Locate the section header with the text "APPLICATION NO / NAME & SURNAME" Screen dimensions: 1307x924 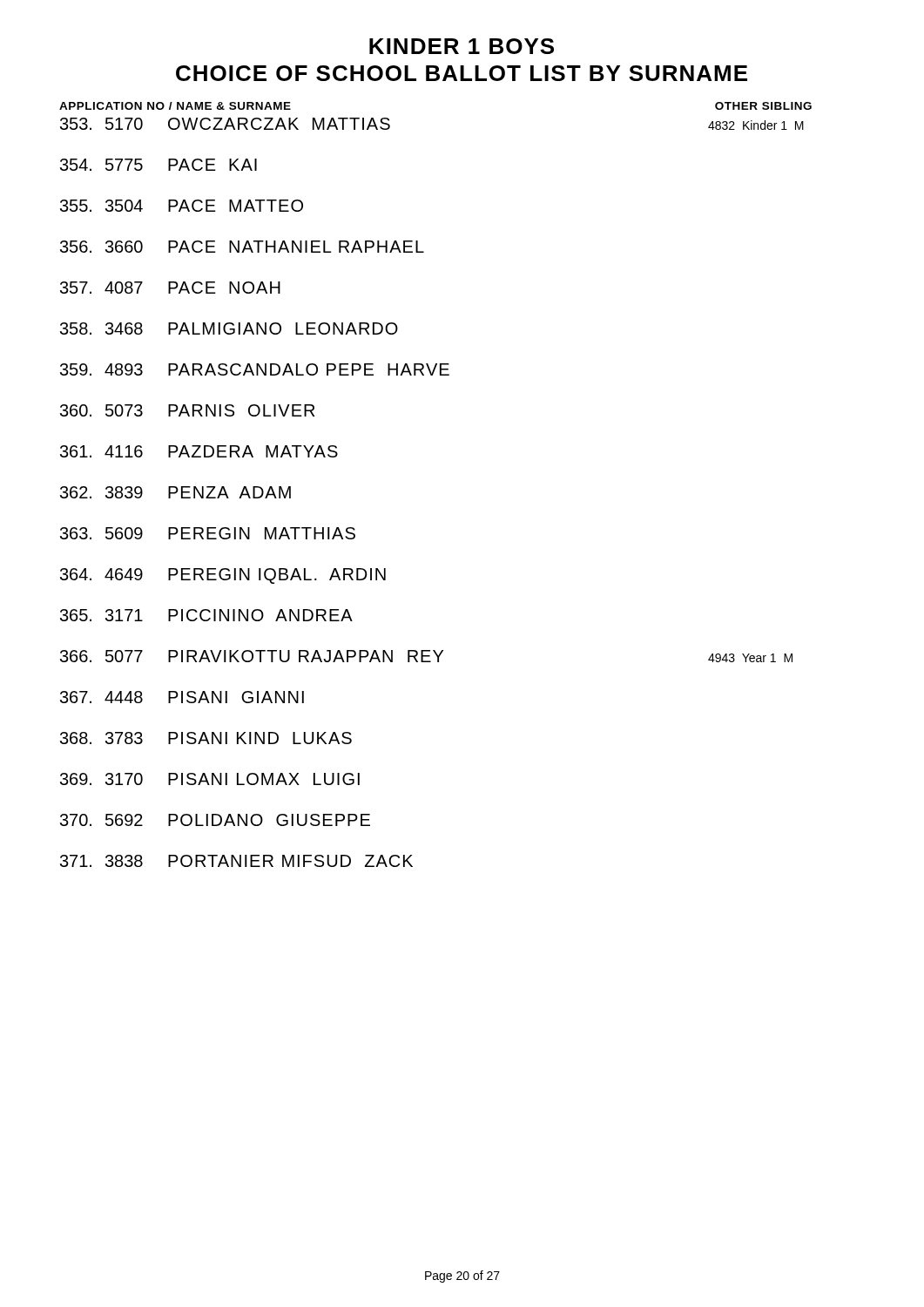pyautogui.click(x=170, y=106)
